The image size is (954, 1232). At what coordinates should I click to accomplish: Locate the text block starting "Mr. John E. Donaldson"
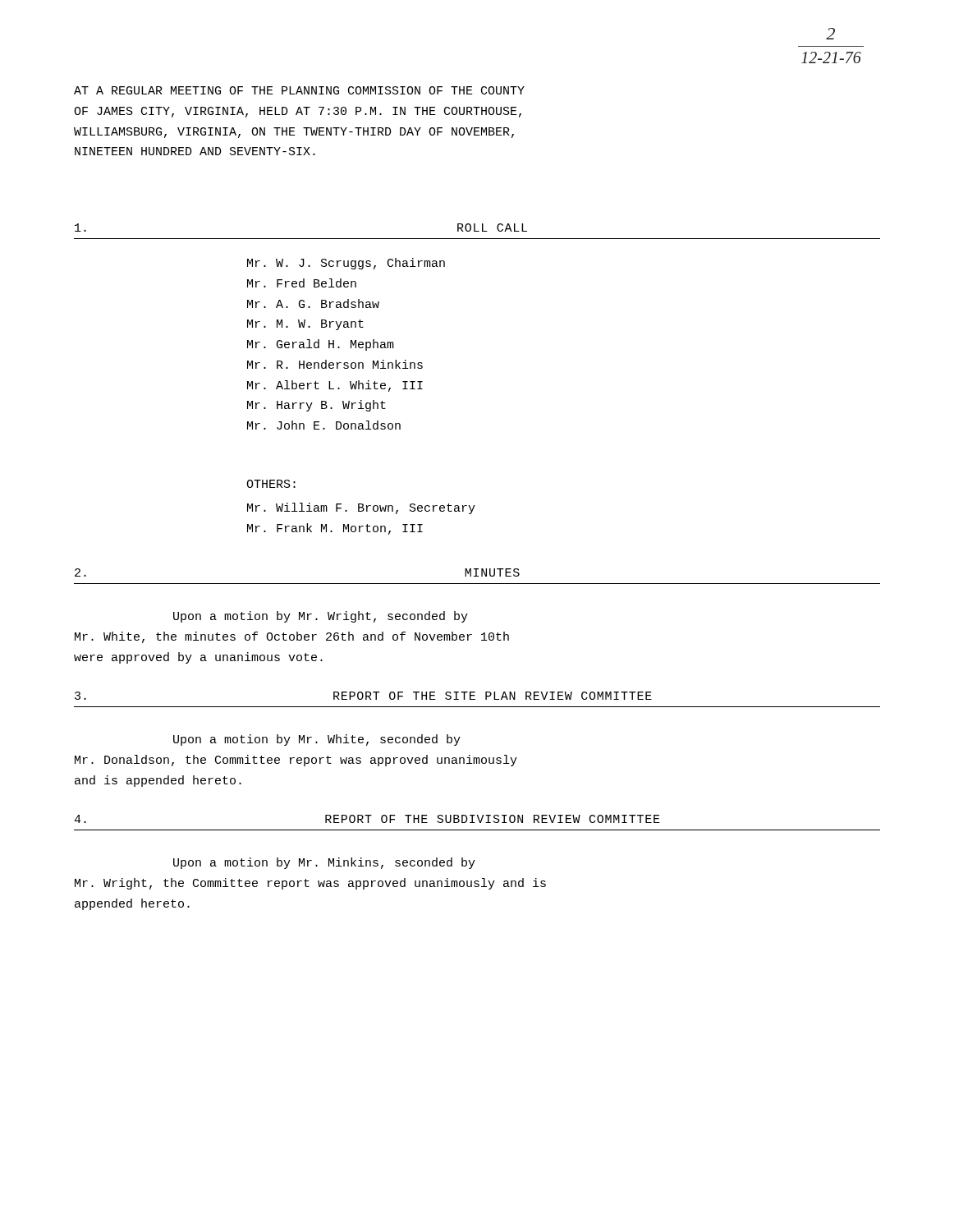[x=324, y=427]
